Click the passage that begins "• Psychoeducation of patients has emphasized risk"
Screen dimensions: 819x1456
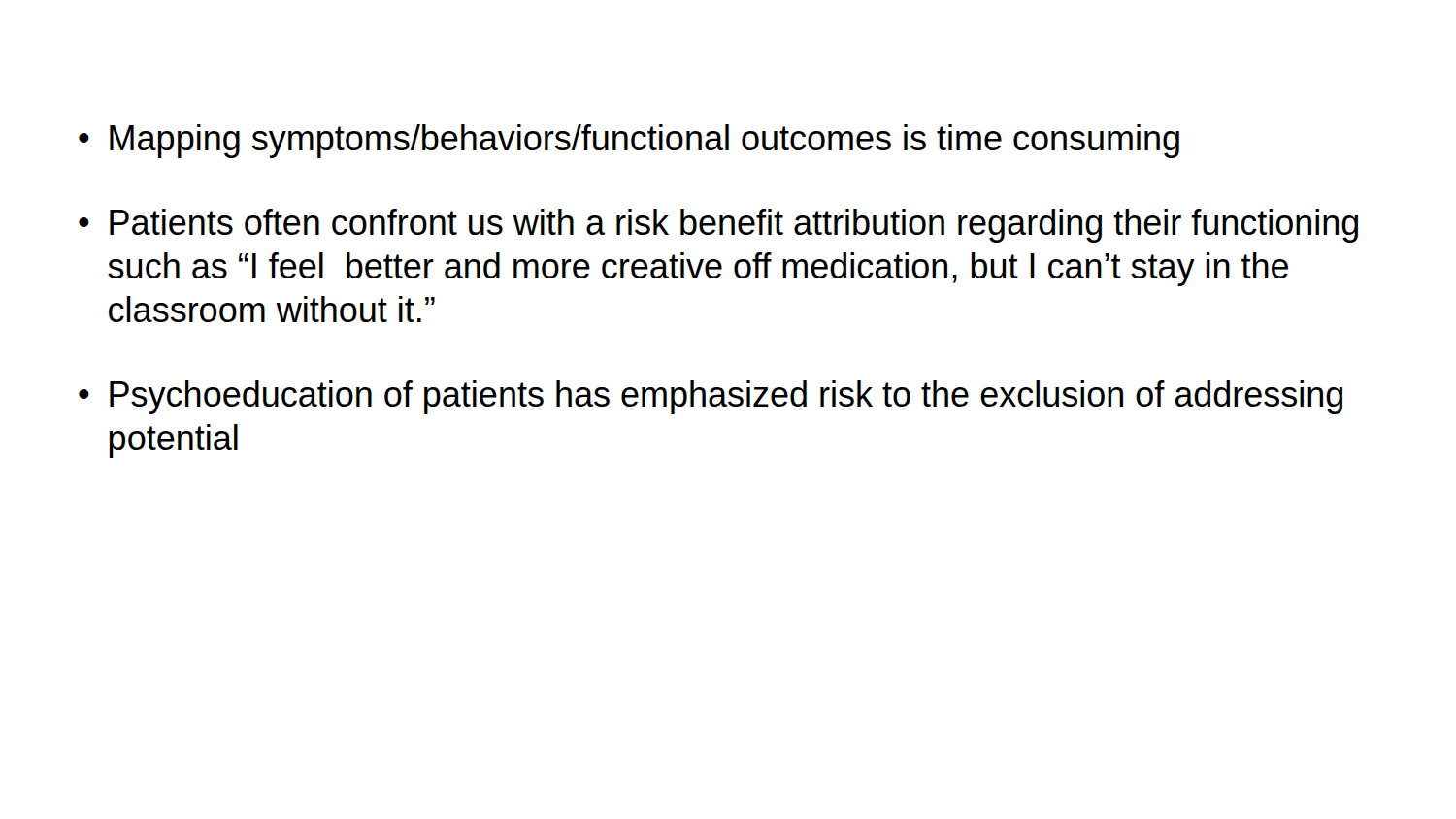728,416
